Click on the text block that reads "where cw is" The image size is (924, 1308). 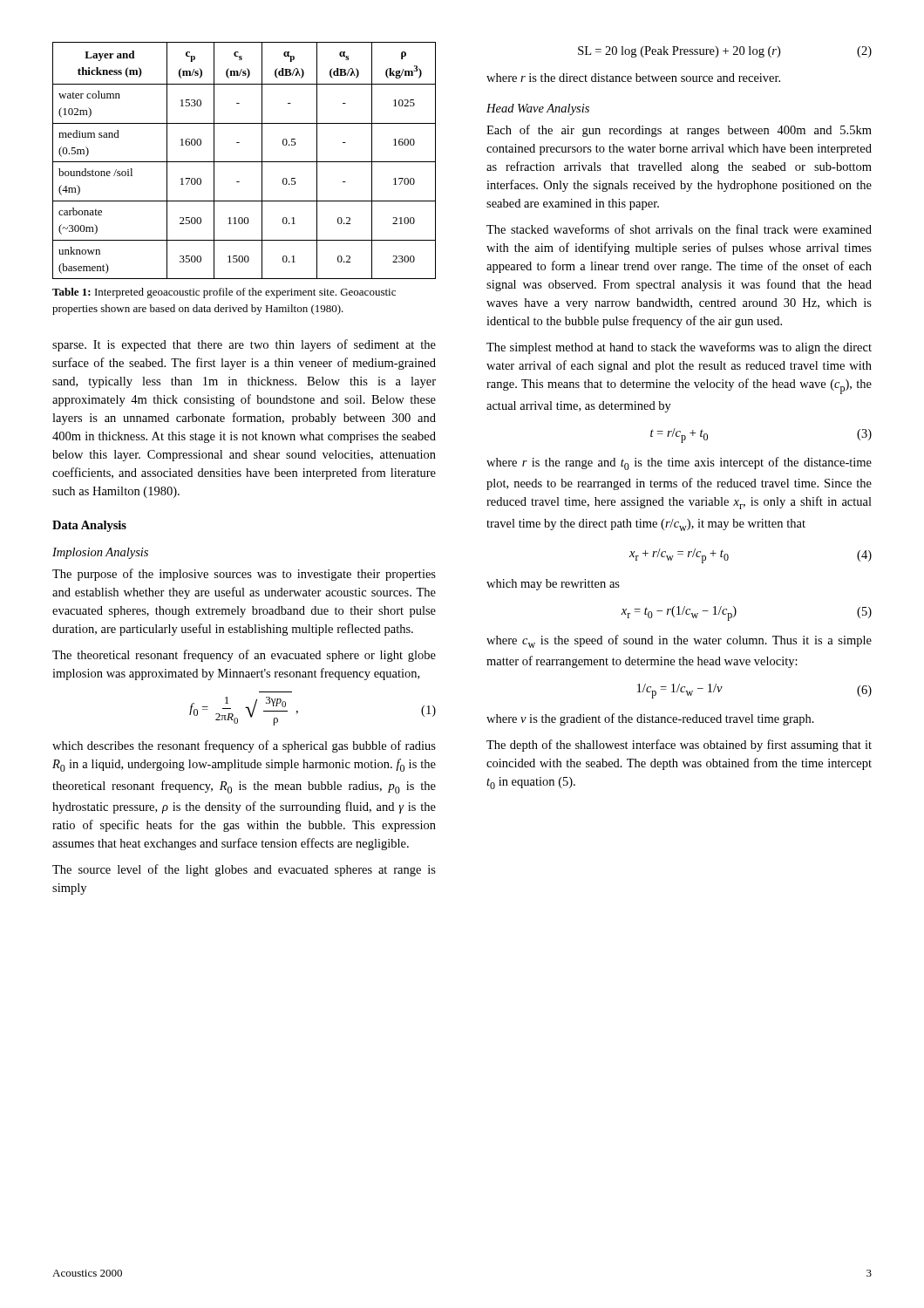679,651
